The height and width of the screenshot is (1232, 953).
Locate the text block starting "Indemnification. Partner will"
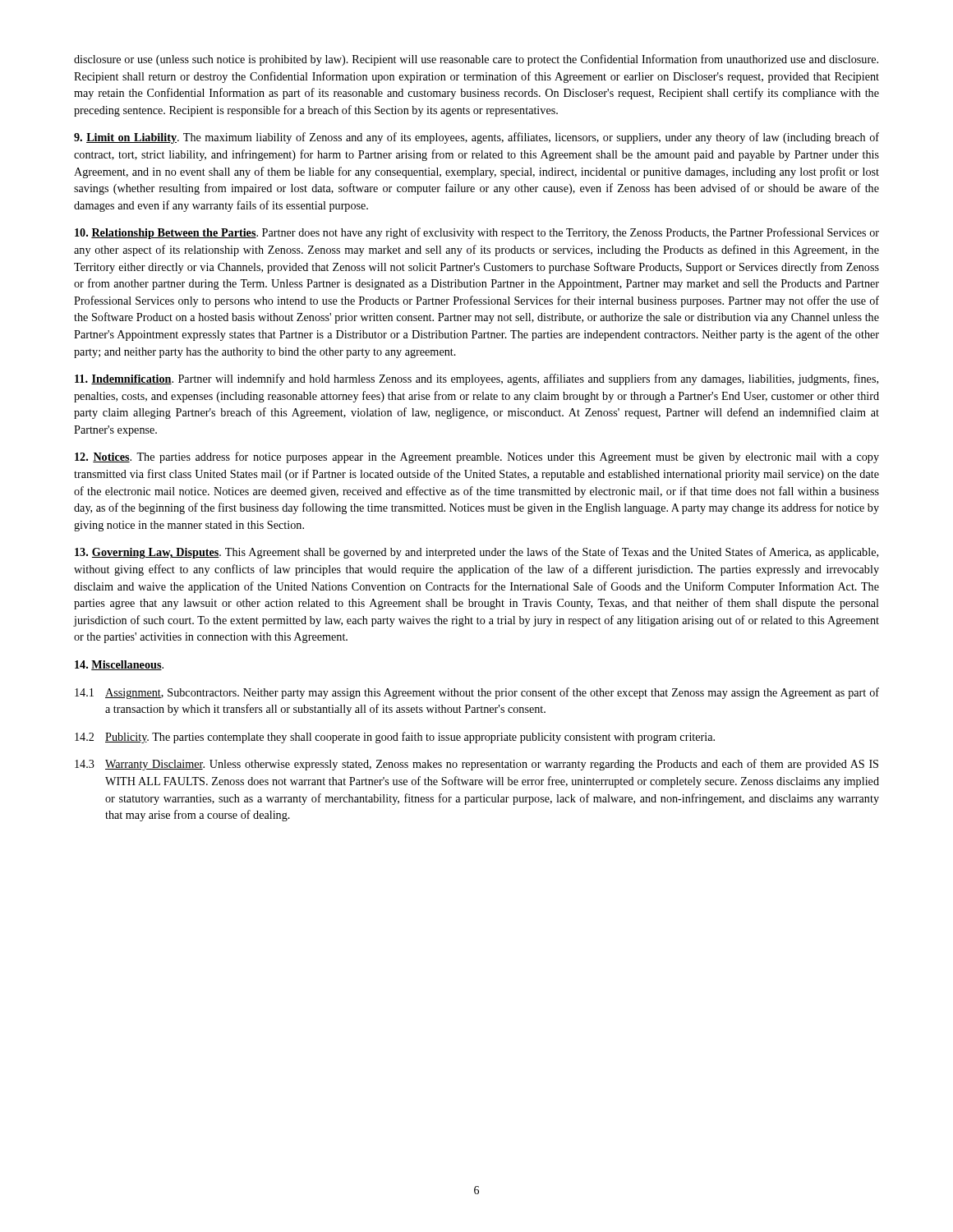[476, 404]
